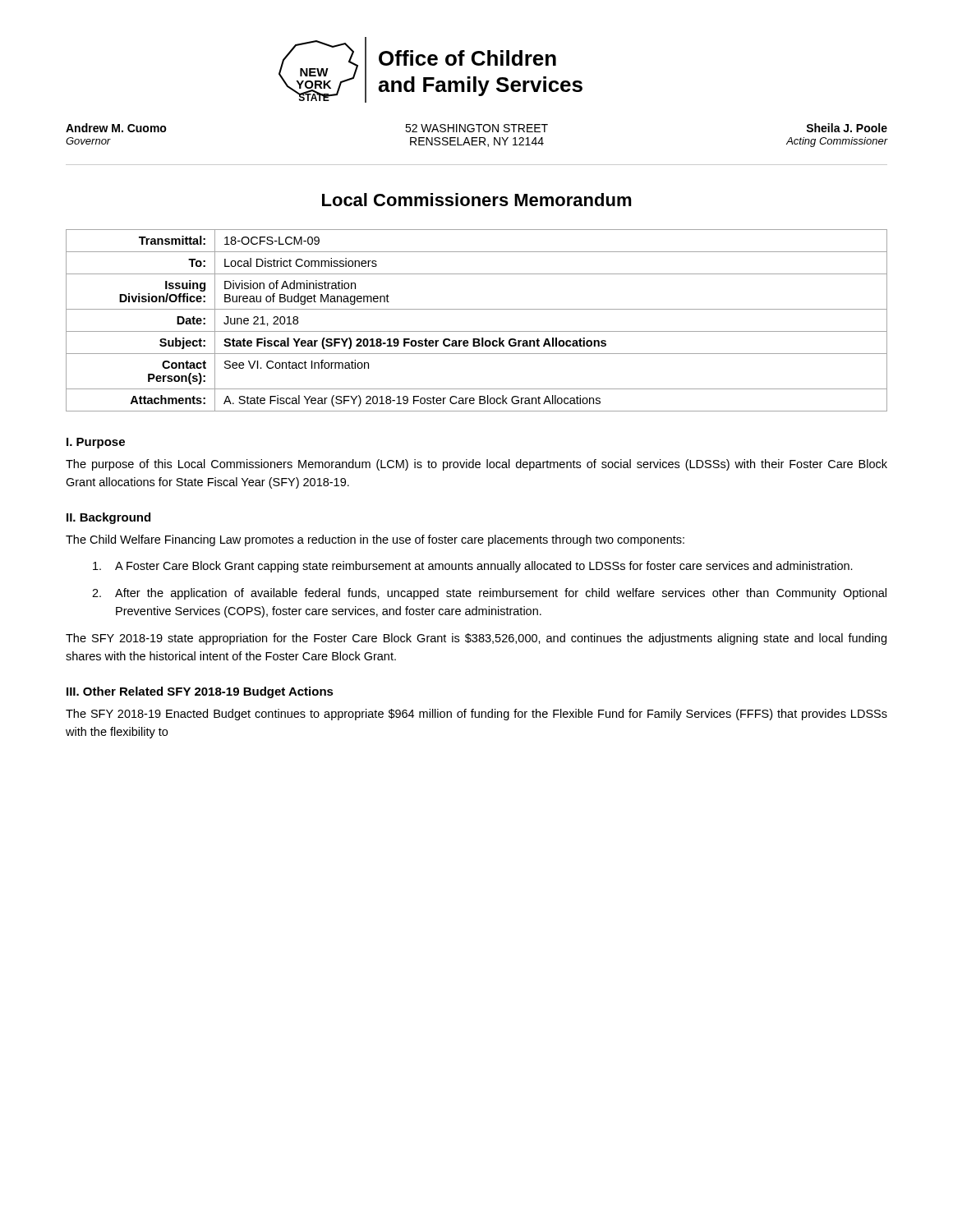The image size is (953, 1232).
Task: Locate the text block with the text "The SFY 2018-19 Enacted Budget continues to"
Action: [476, 723]
